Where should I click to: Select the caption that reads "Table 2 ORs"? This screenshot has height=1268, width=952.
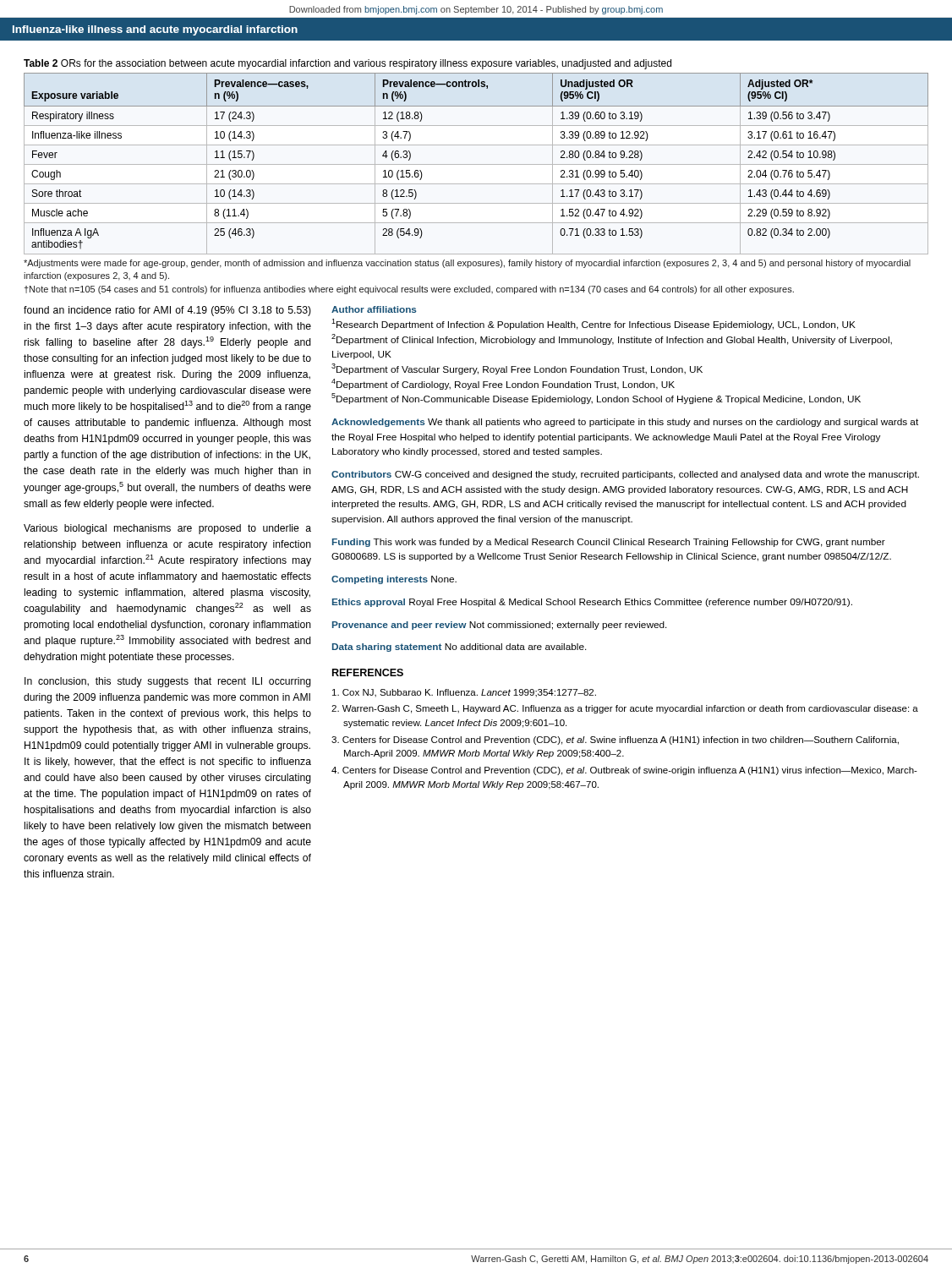pos(348,63)
